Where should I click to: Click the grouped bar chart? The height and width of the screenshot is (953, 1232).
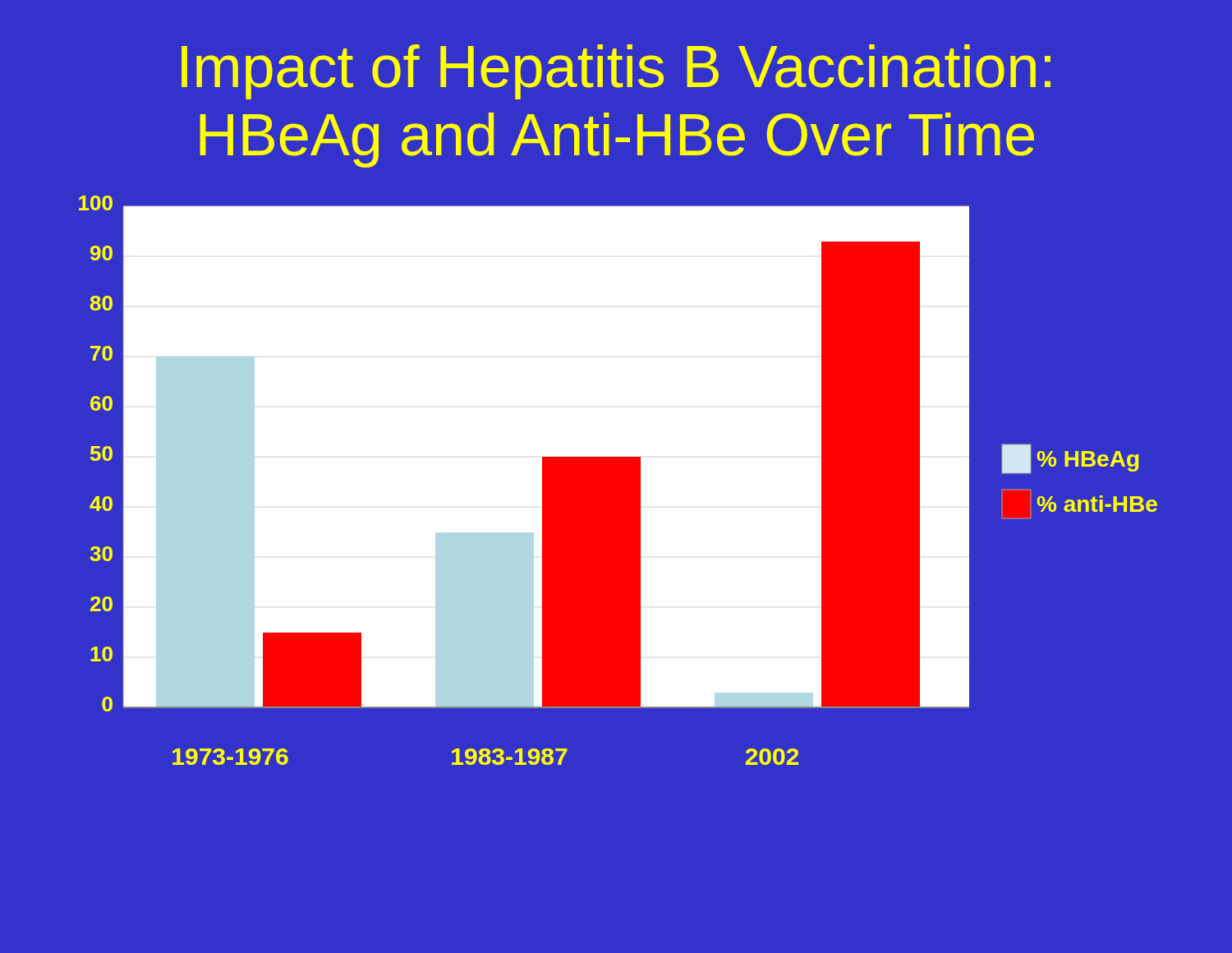pos(616,503)
